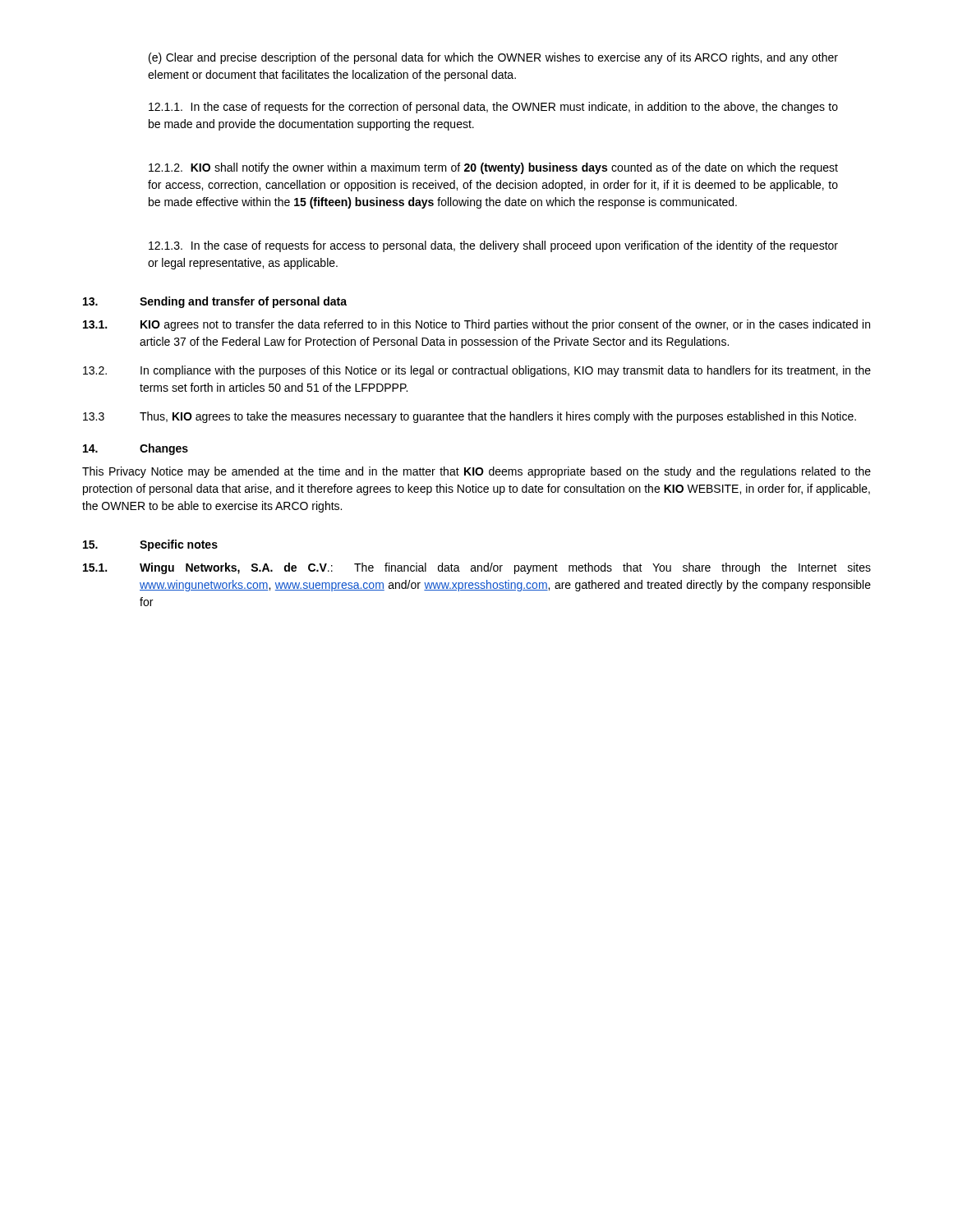The image size is (953, 1232).
Task: Locate the region starting "15. Specific notes"
Action: pyautogui.click(x=150, y=545)
